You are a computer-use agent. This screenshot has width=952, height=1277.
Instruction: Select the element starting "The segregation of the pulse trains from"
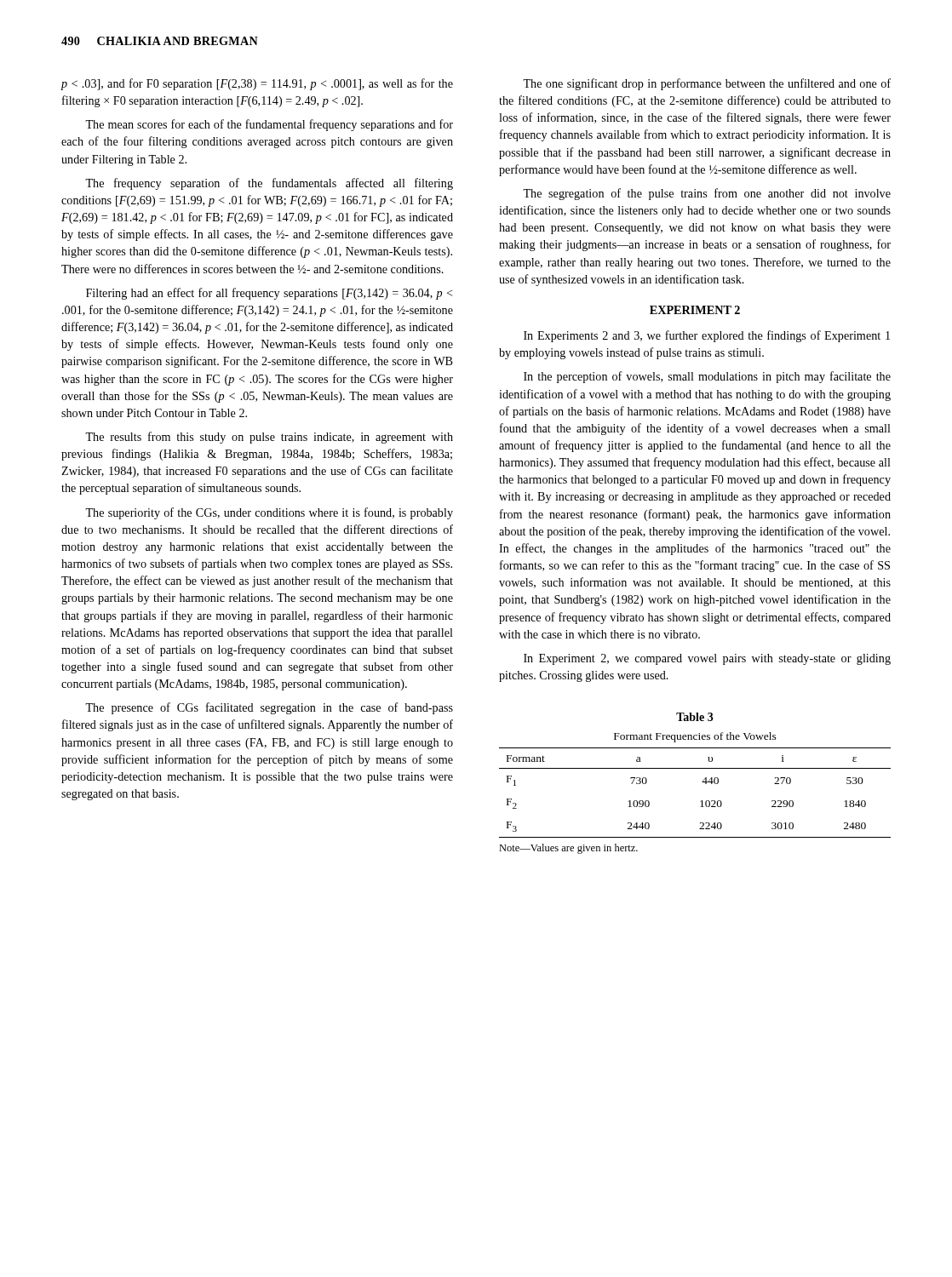click(695, 236)
